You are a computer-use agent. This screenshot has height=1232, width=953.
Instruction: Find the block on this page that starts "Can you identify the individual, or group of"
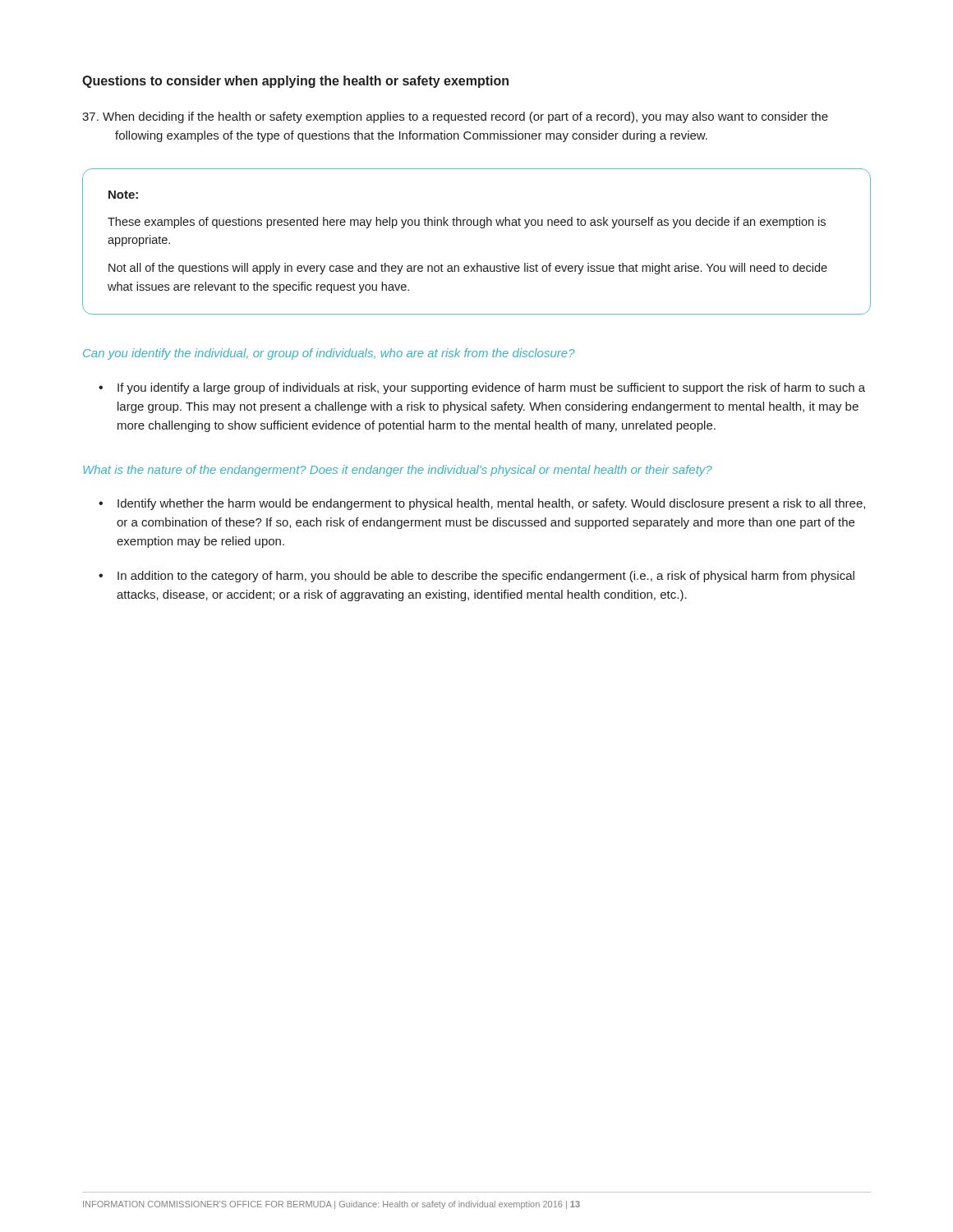click(328, 353)
